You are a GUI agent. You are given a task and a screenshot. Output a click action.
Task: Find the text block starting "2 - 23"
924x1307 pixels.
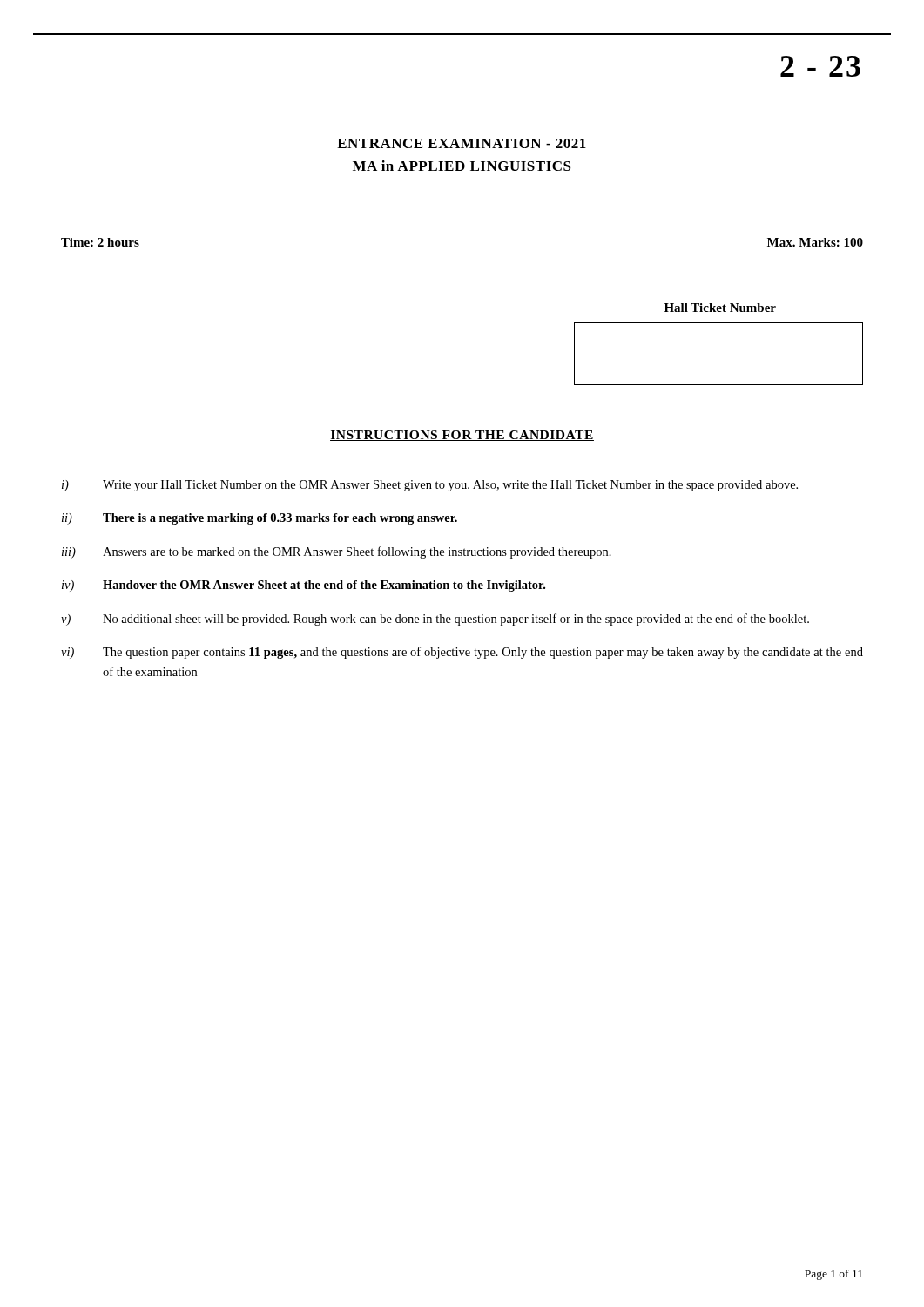pos(821,66)
